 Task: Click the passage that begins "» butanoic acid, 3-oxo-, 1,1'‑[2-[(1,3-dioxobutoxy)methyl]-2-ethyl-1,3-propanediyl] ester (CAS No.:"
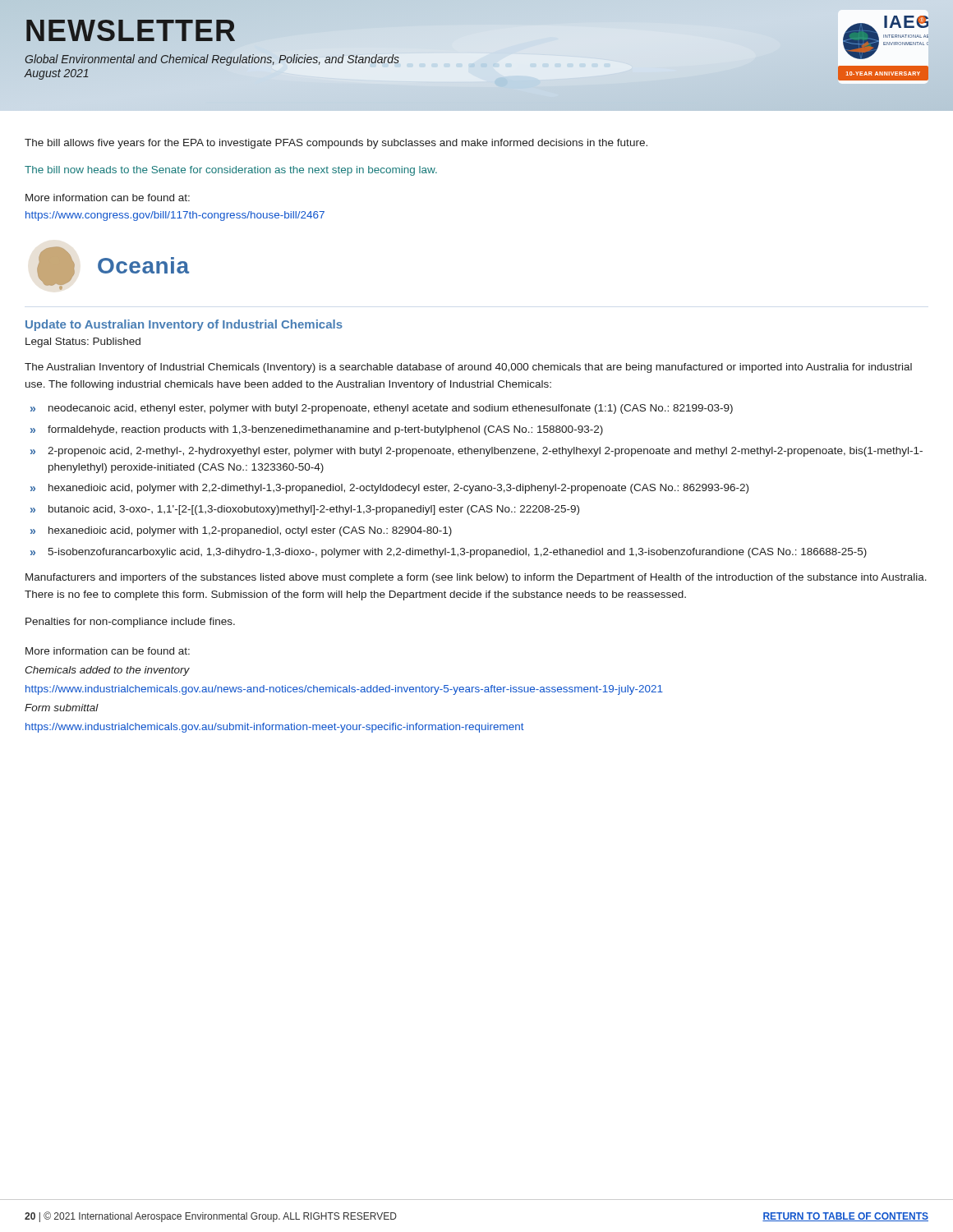tap(305, 510)
